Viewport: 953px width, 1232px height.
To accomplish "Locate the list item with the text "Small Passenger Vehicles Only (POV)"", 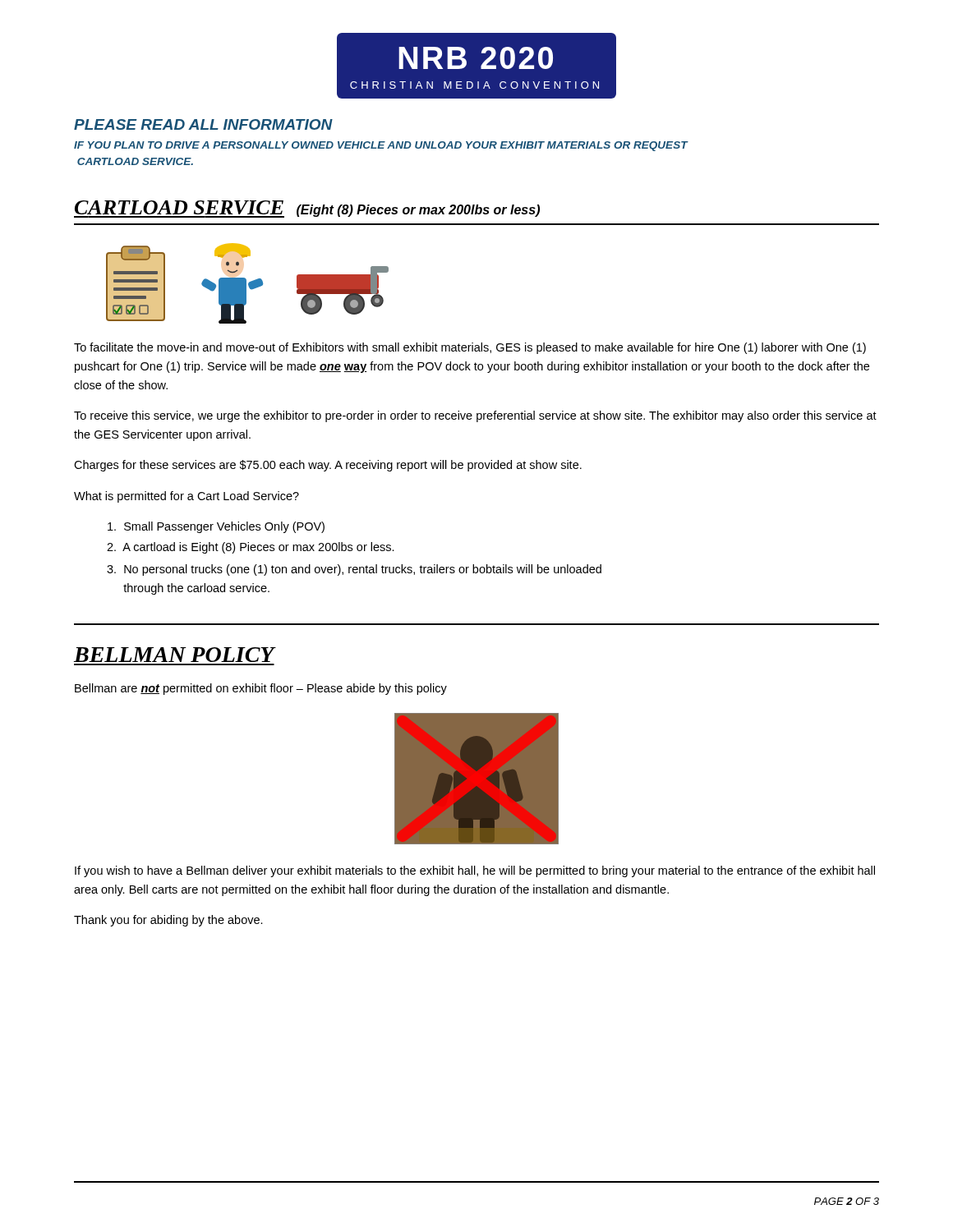I will pyautogui.click(x=216, y=526).
